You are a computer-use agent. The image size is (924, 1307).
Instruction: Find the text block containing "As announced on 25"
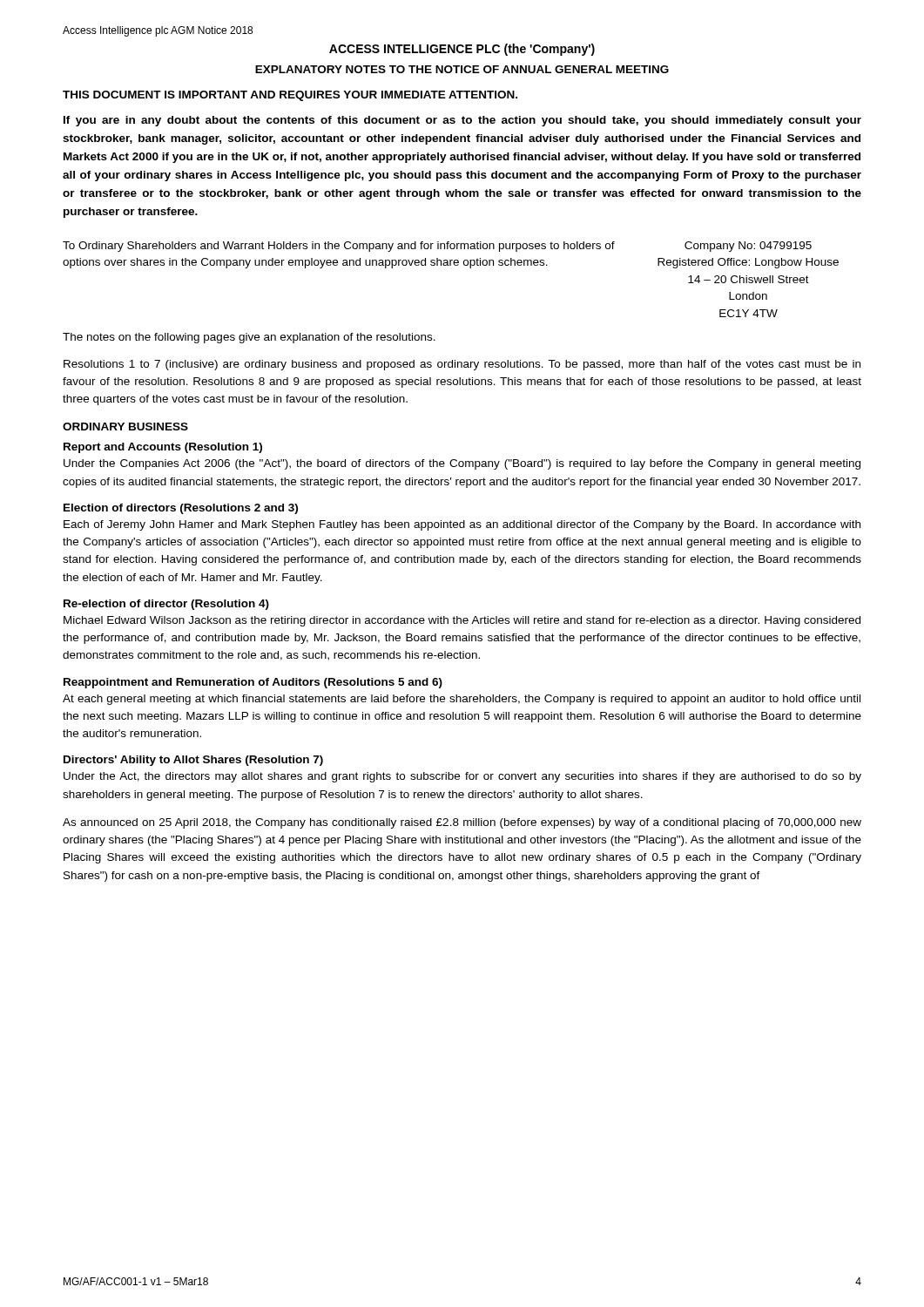pyautogui.click(x=462, y=848)
